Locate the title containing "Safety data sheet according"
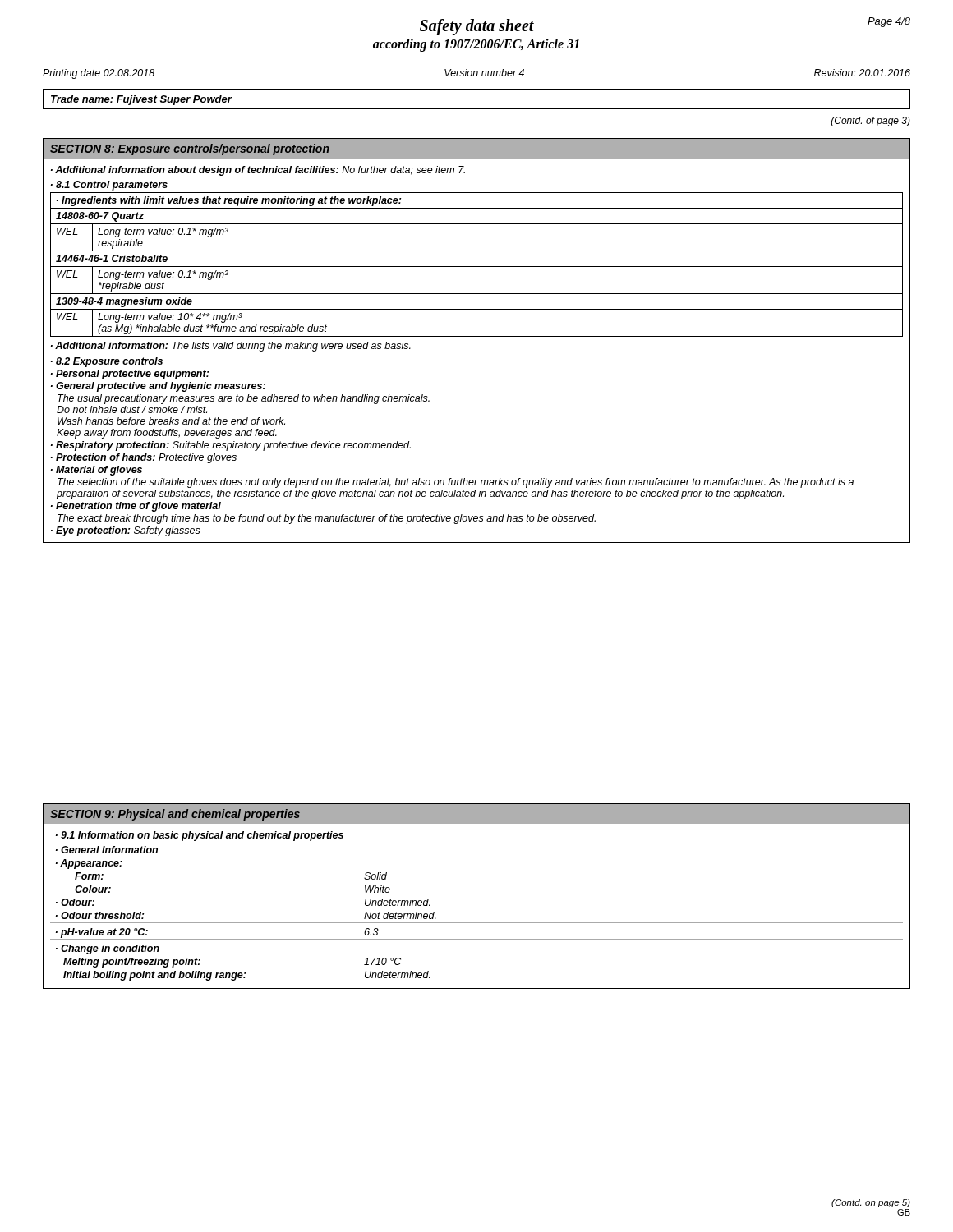The image size is (953, 1232). click(x=476, y=34)
